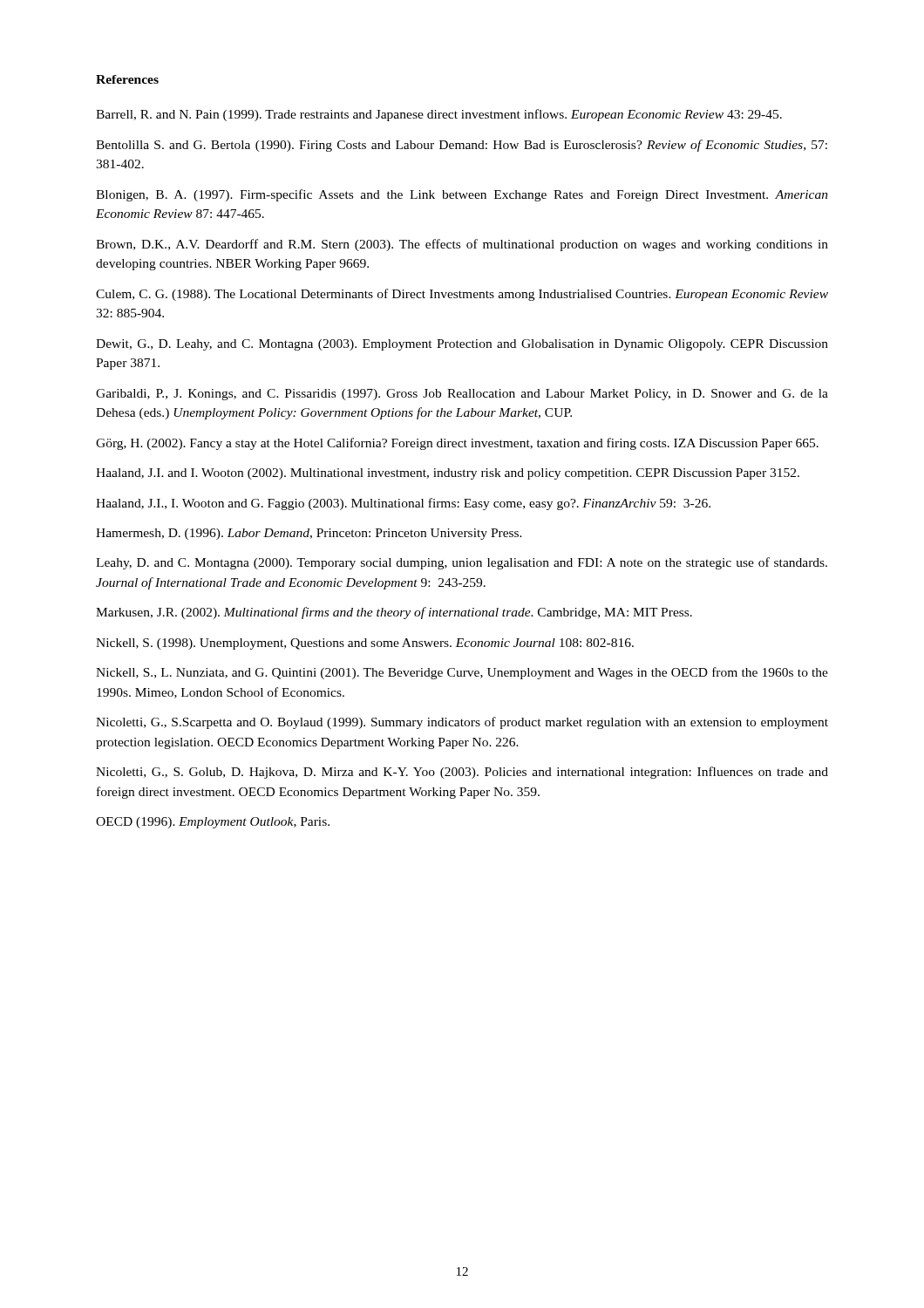
Task: Navigate to the region starting "Görg, H. (2002). Fancy"
Action: (458, 442)
